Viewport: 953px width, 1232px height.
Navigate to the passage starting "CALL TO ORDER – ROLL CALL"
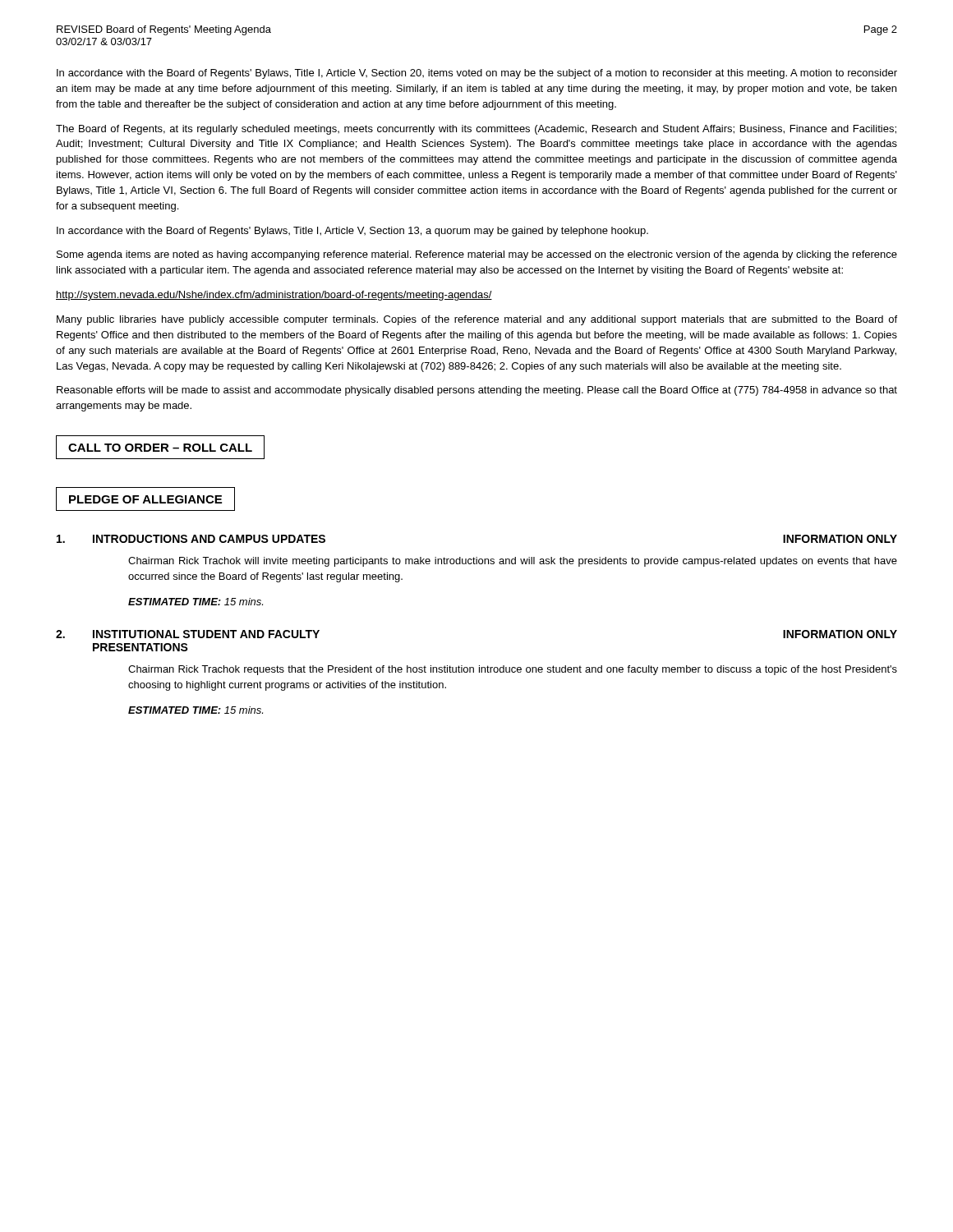tap(160, 447)
